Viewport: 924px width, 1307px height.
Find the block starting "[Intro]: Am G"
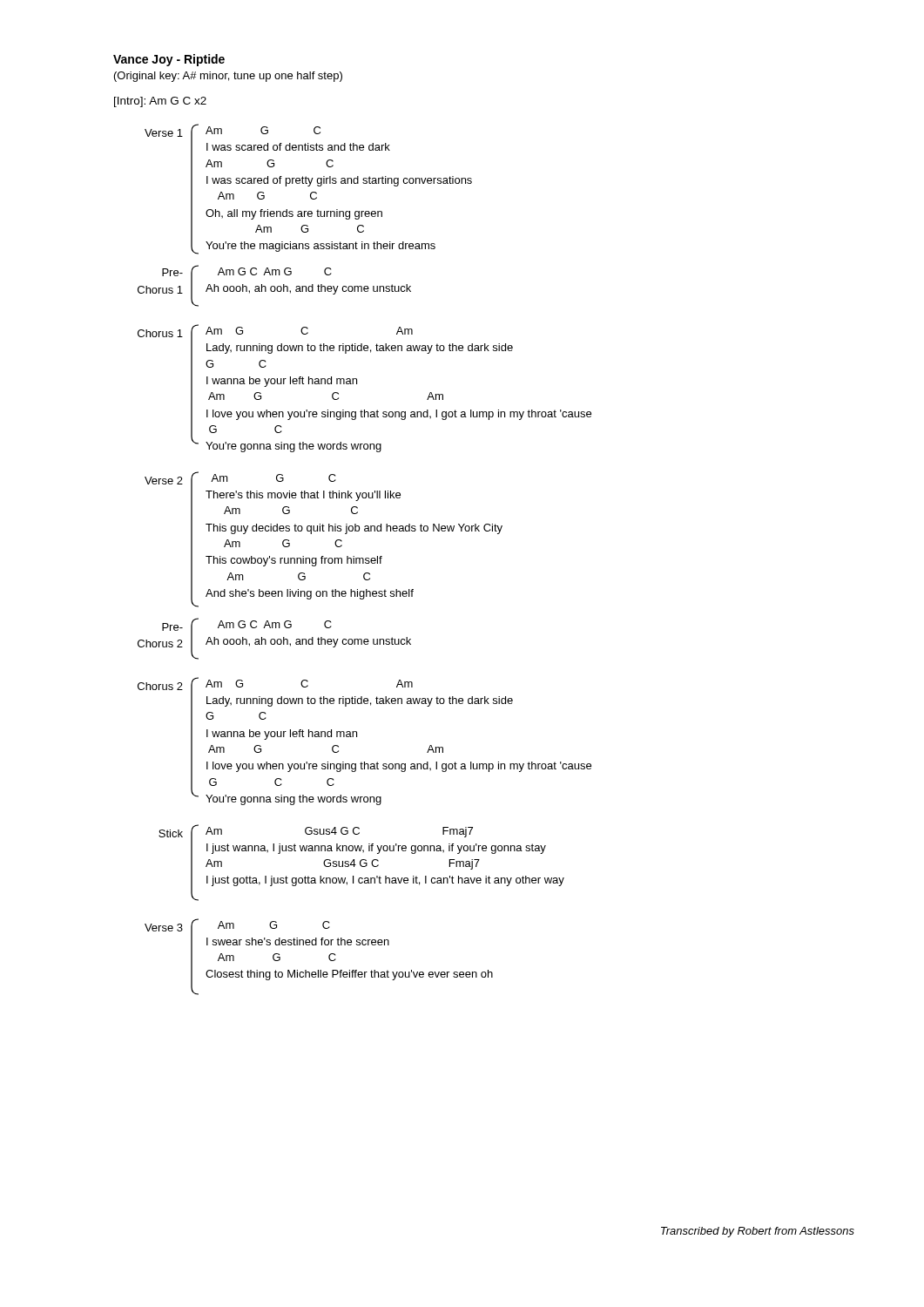[x=160, y=101]
